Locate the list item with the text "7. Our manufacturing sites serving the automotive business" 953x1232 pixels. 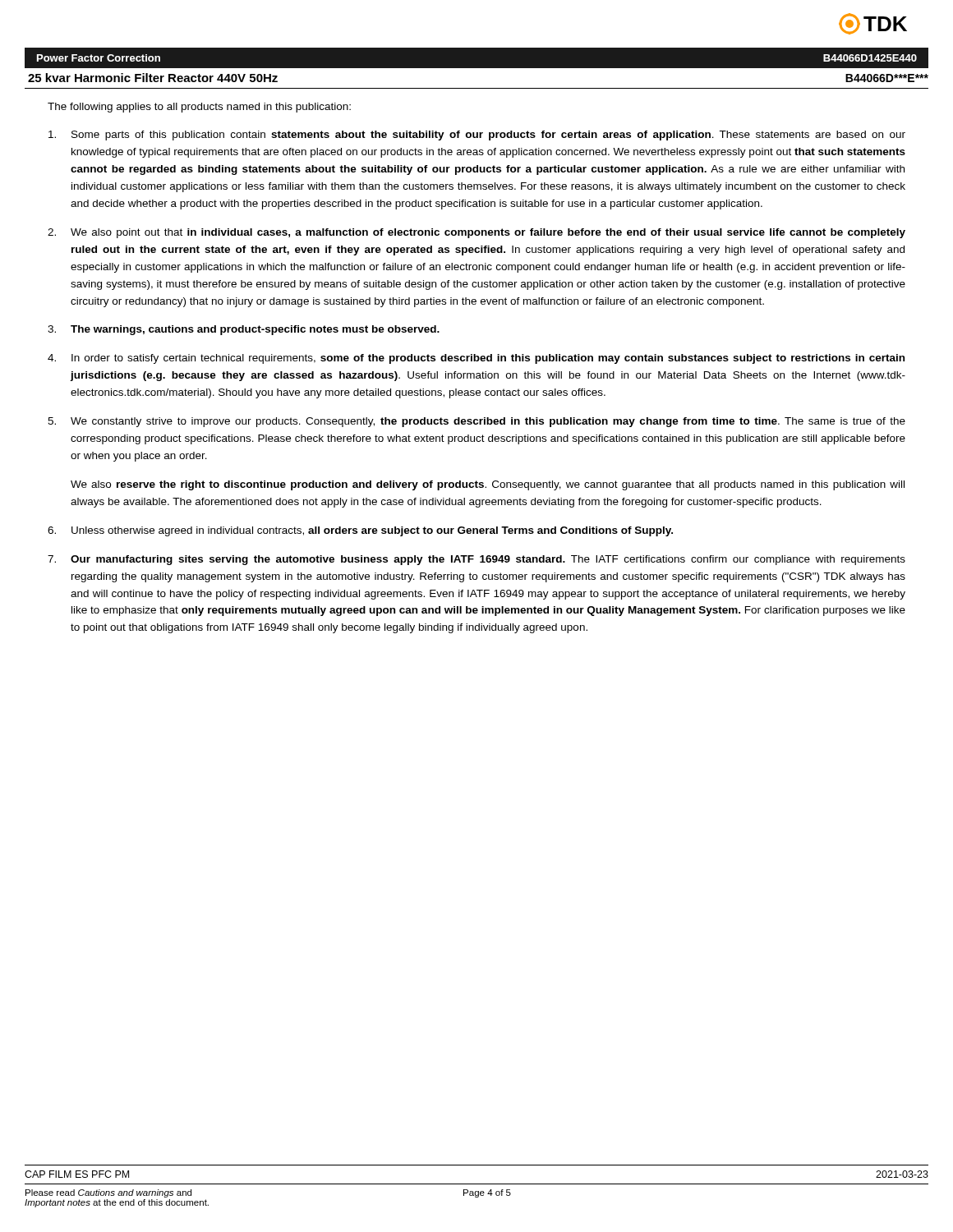coord(476,594)
